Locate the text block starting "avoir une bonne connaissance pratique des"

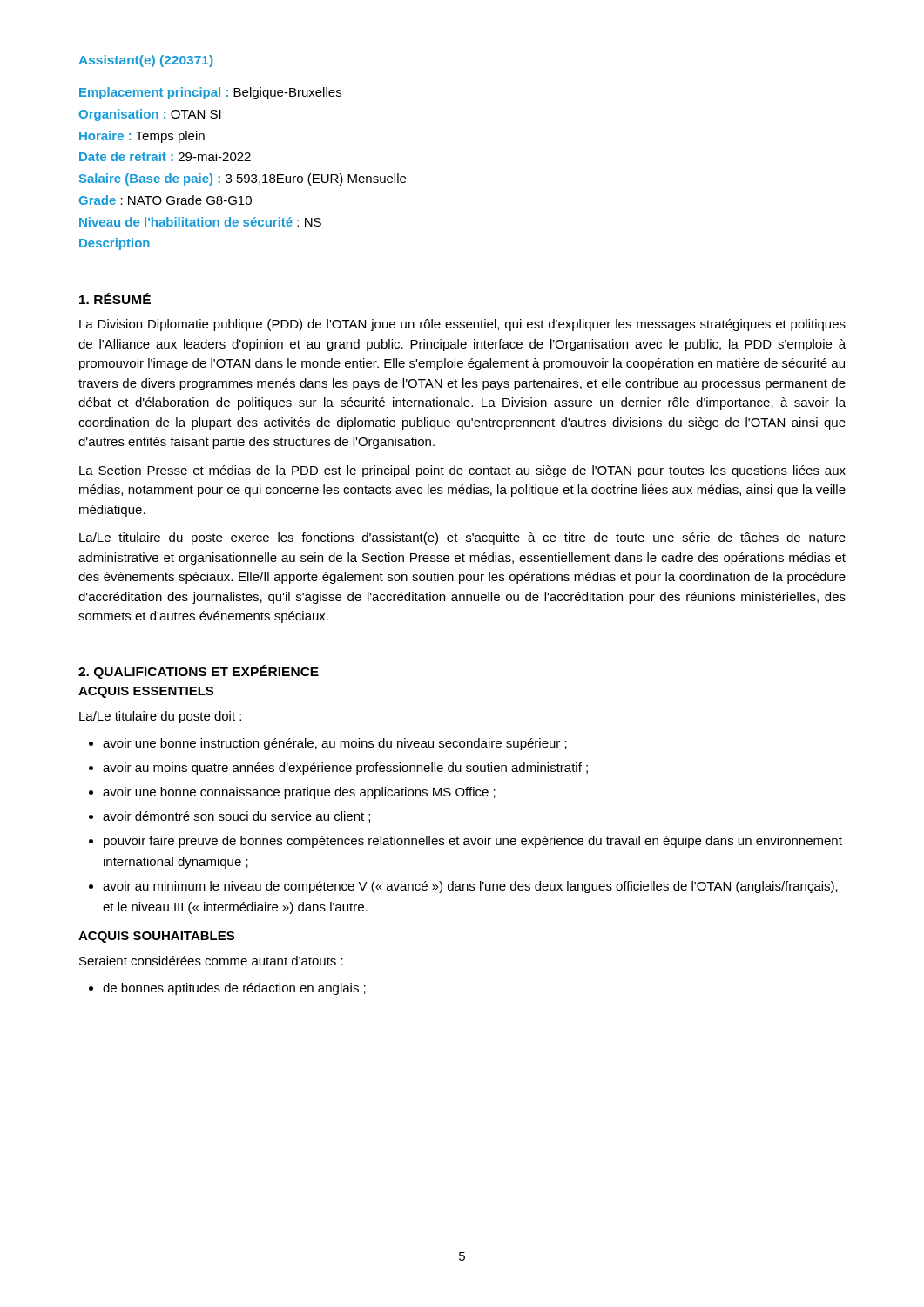point(462,792)
